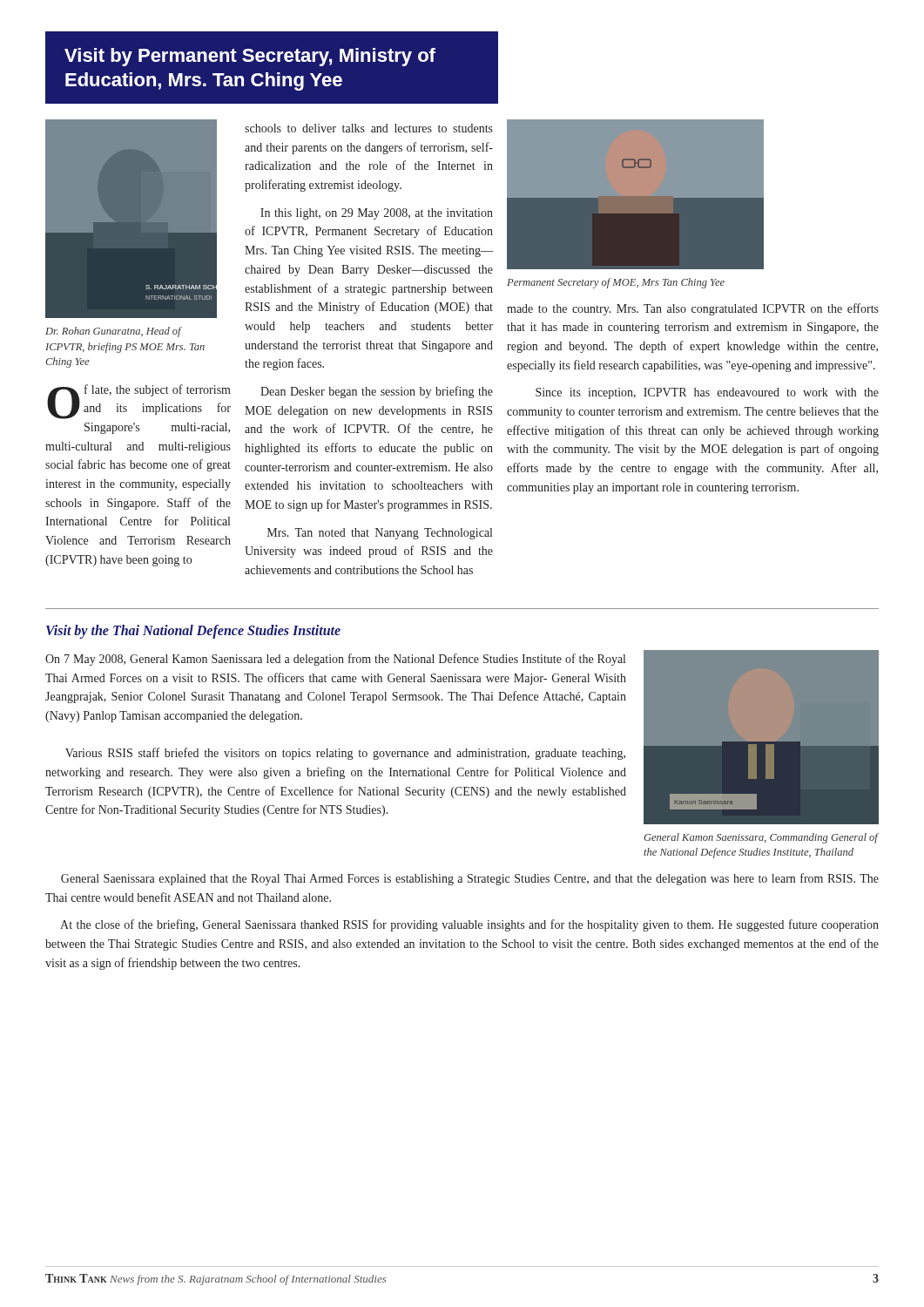Find the block on this page that starts "Since its inception, ICPVTR has endeavoured"

coord(693,440)
